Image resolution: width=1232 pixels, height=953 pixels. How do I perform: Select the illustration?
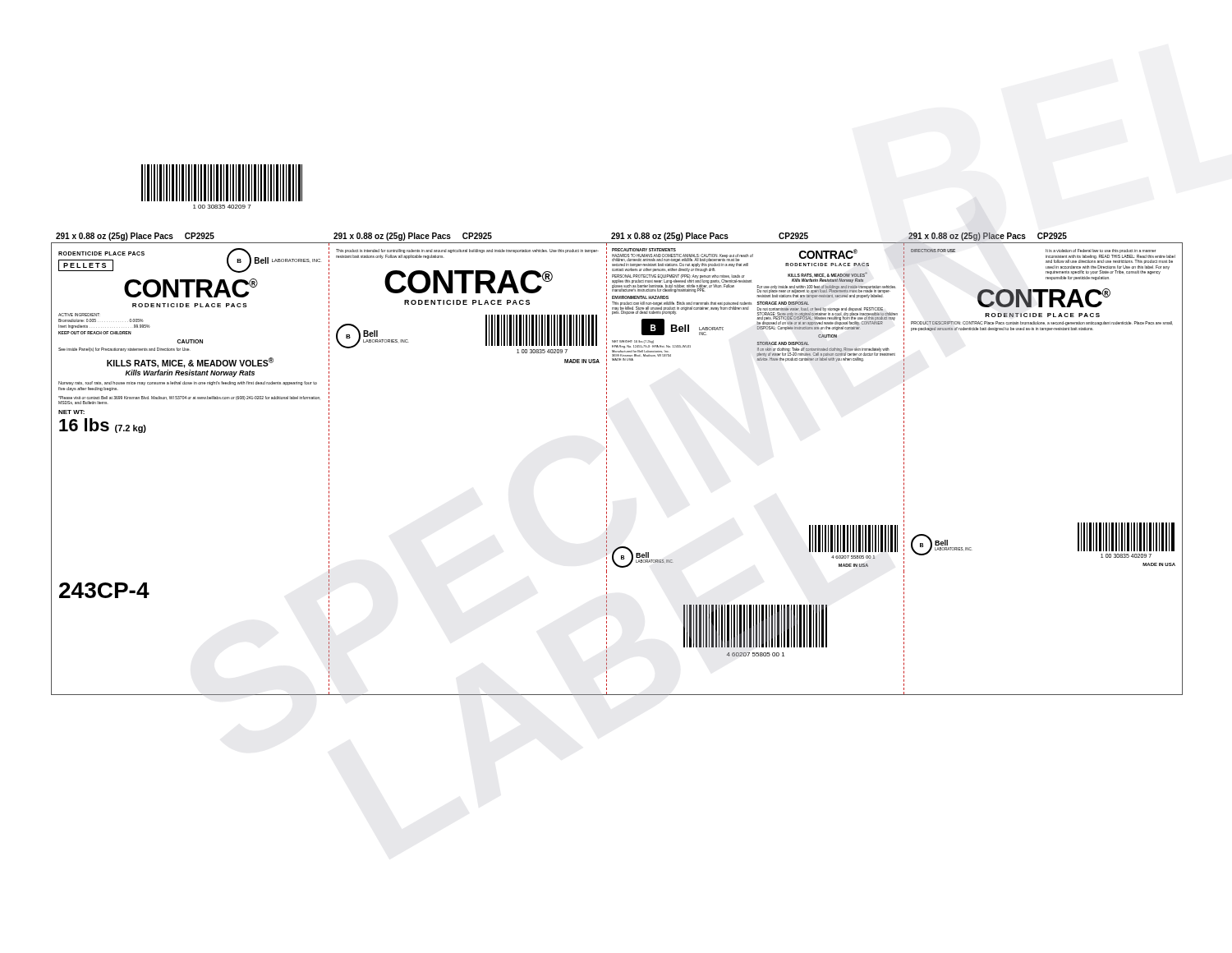pyautogui.click(x=616, y=476)
